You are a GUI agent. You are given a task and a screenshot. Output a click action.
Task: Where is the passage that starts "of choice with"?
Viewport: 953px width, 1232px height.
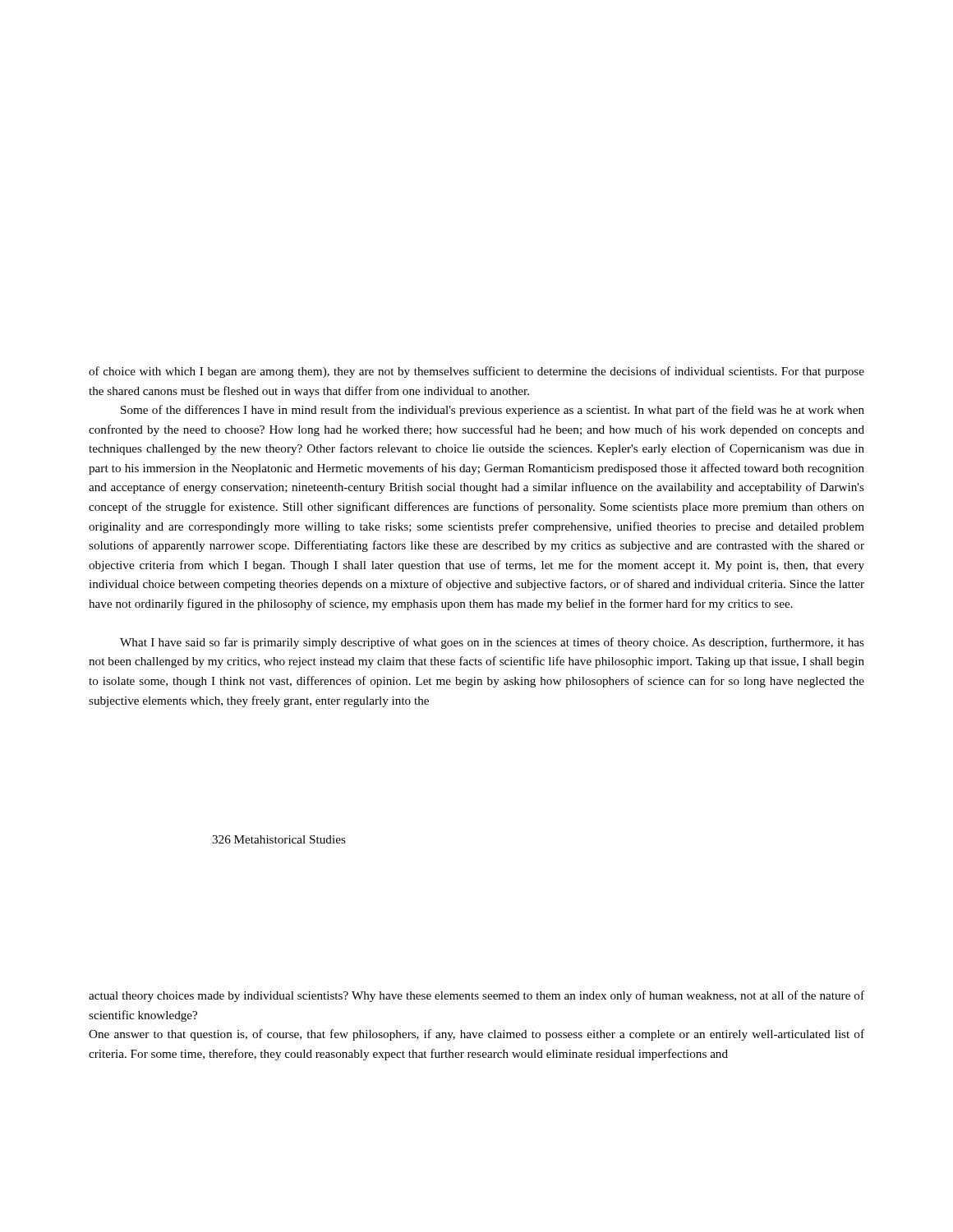[x=476, y=536]
